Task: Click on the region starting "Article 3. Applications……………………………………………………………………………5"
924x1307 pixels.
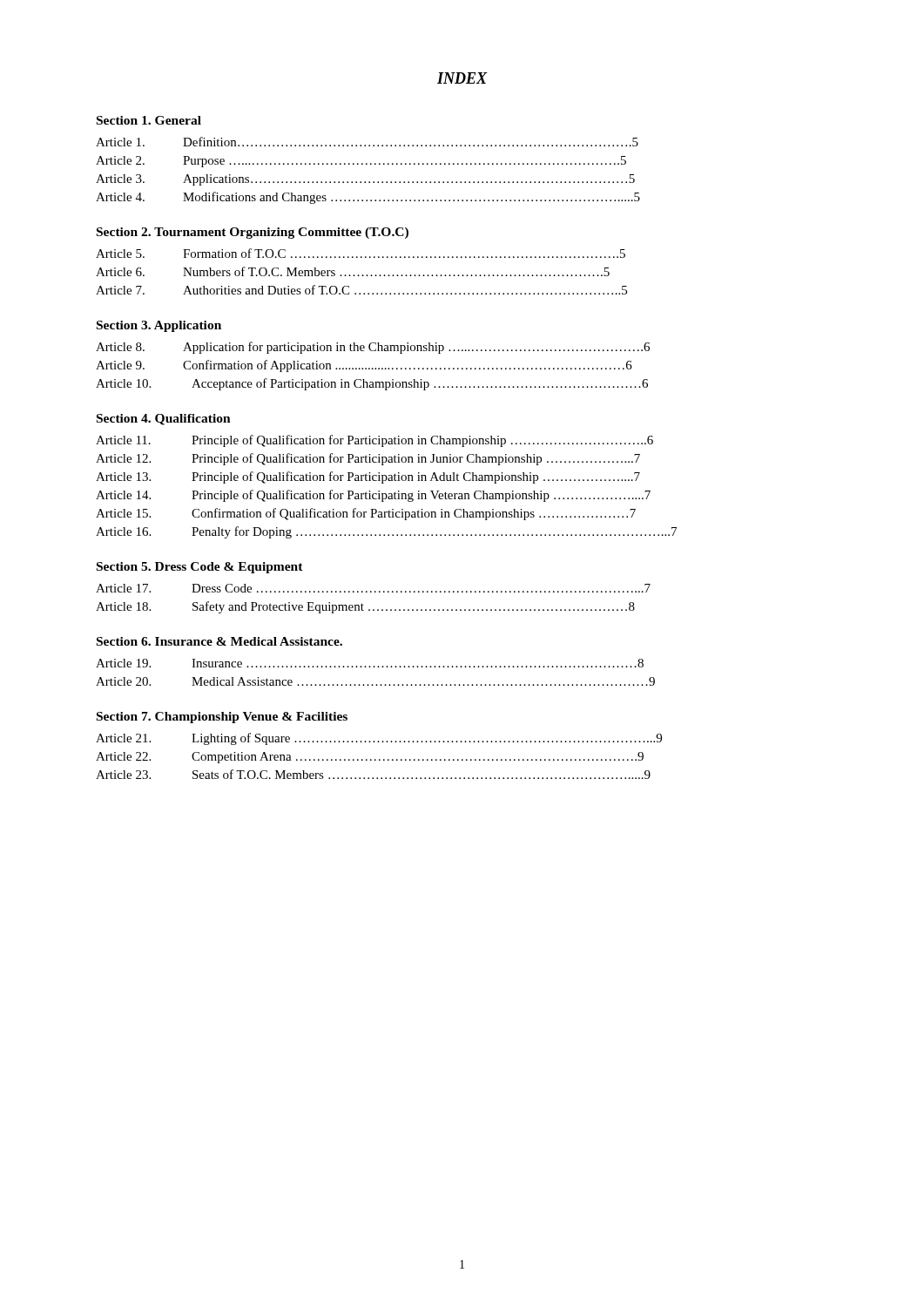Action: click(462, 179)
